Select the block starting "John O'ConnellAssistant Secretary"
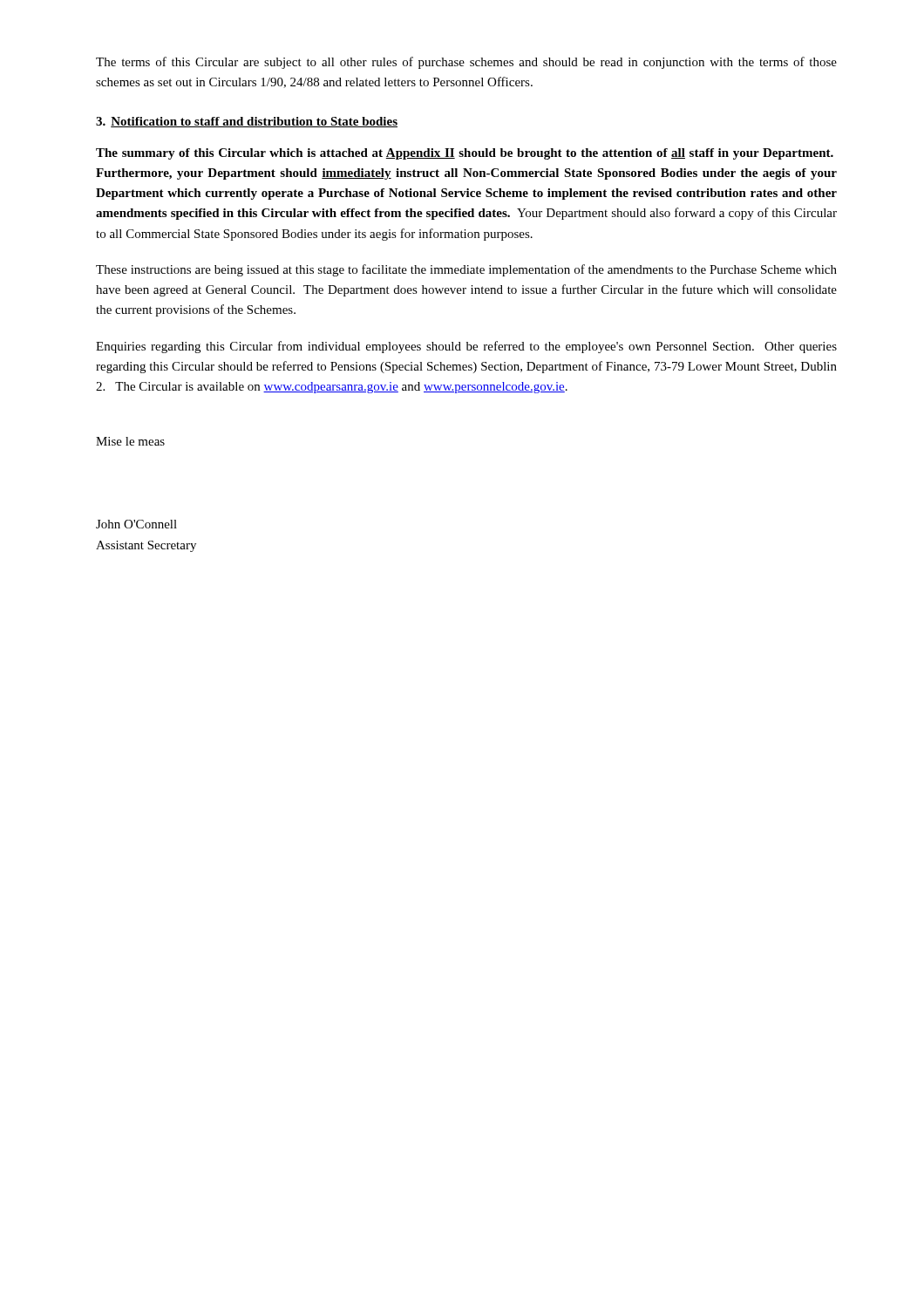924x1308 pixels. [x=136, y=524]
